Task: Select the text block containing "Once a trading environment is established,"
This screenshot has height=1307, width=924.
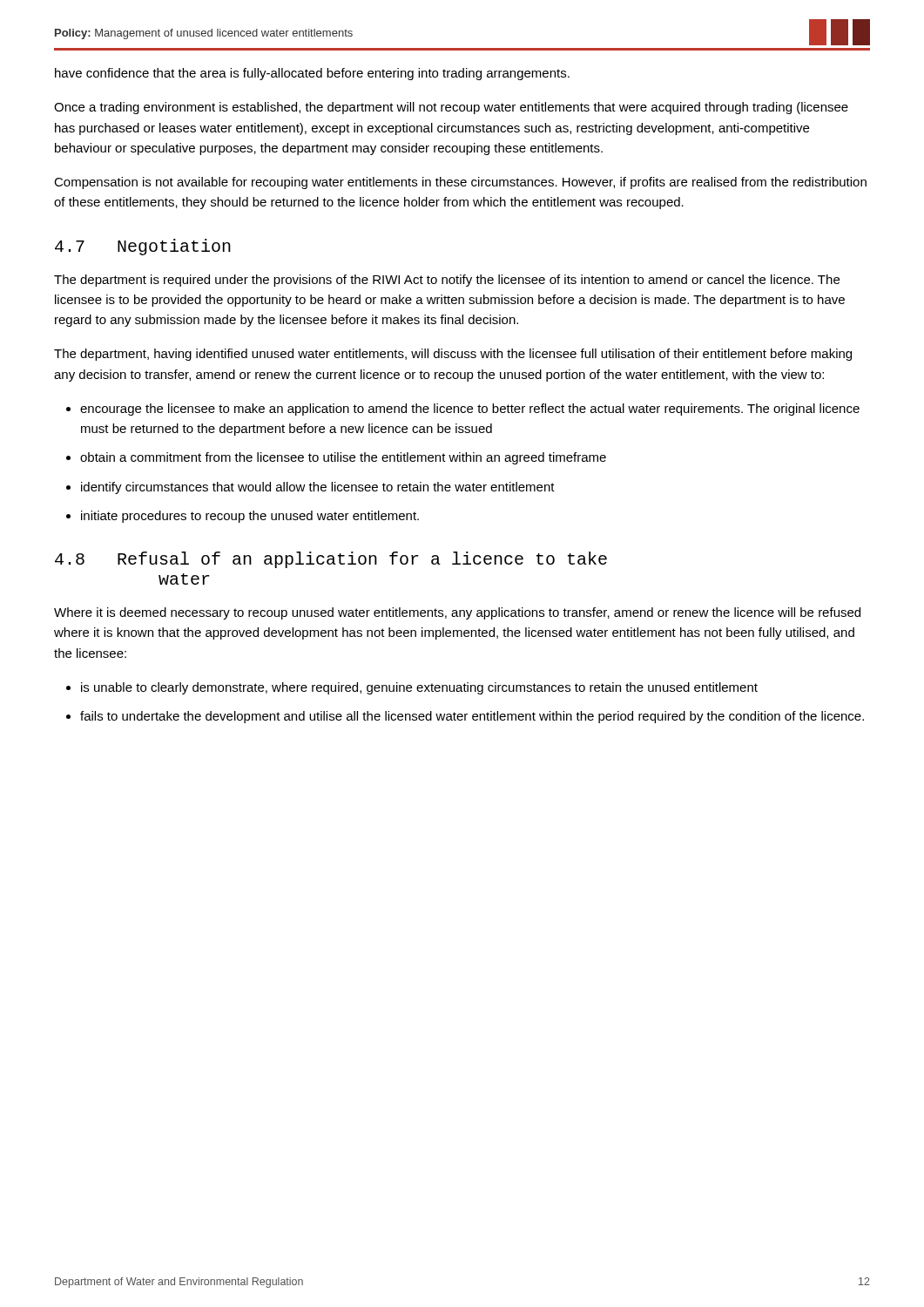Action: tap(451, 127)
